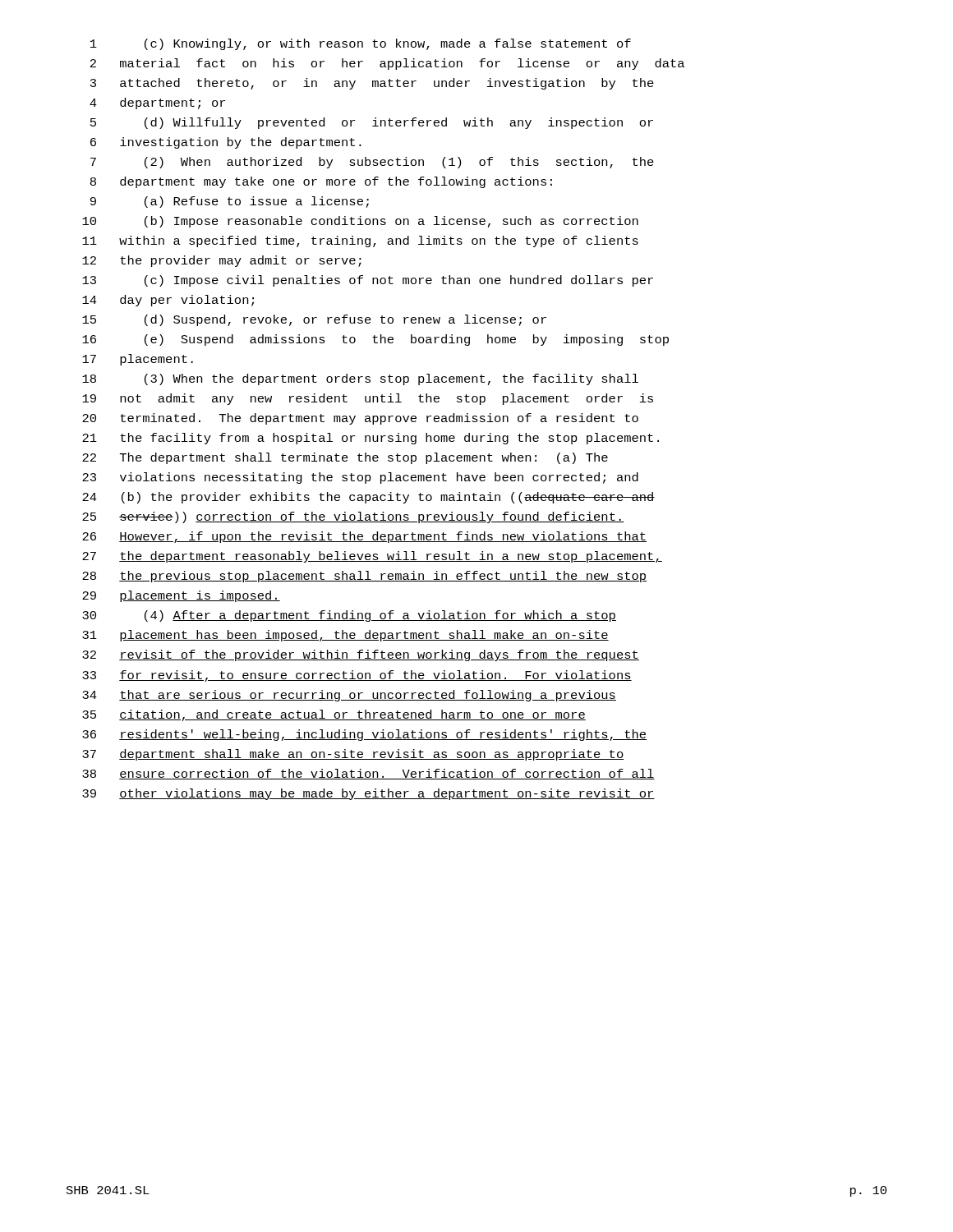Locate the text block starting "26 However, if upon the revisit"
Image resolution: width=953 pixels, height=1232 pixels.
click(x=476, y=538)
